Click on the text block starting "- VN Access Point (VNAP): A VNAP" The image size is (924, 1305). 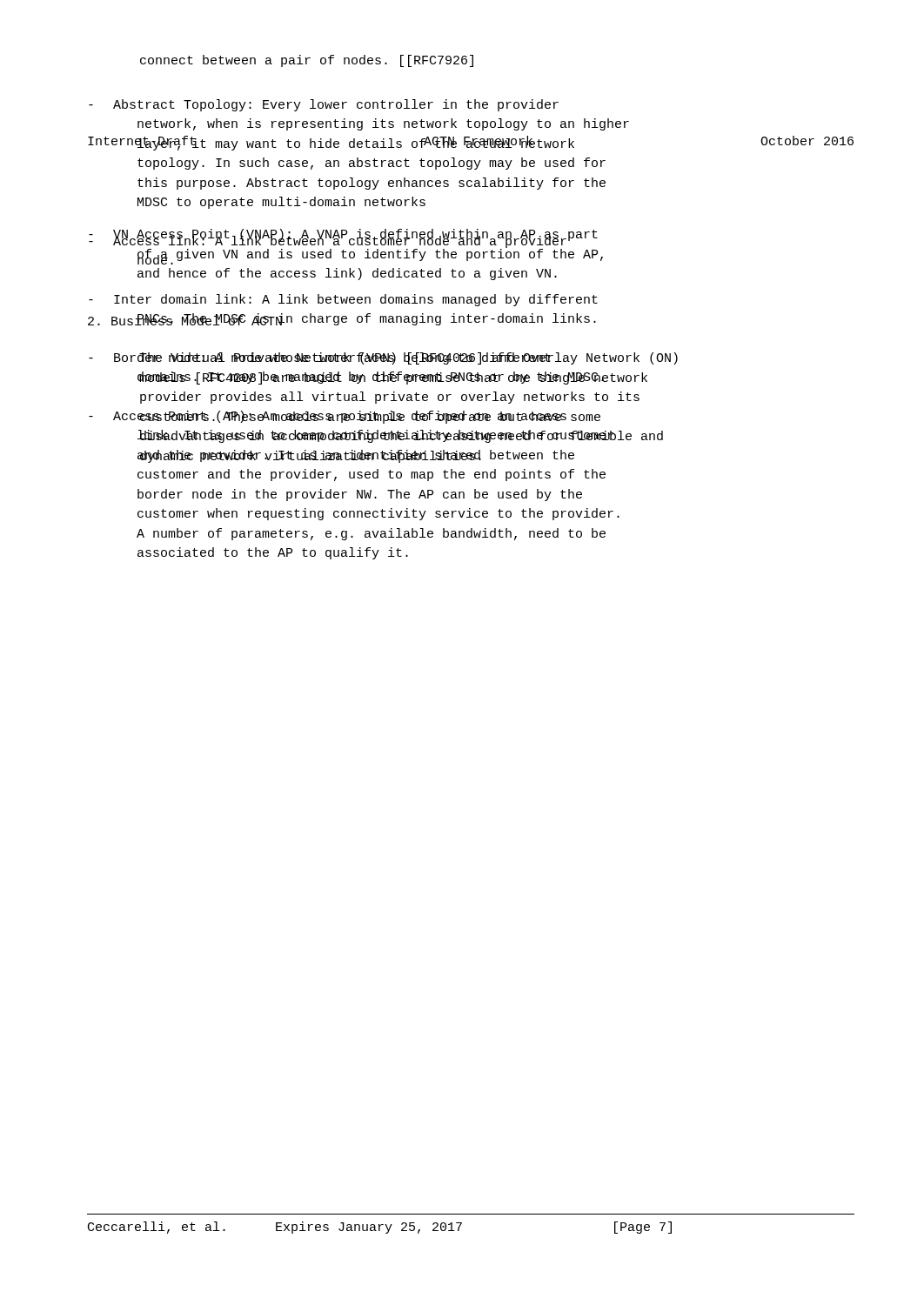(x=347, y=256)
